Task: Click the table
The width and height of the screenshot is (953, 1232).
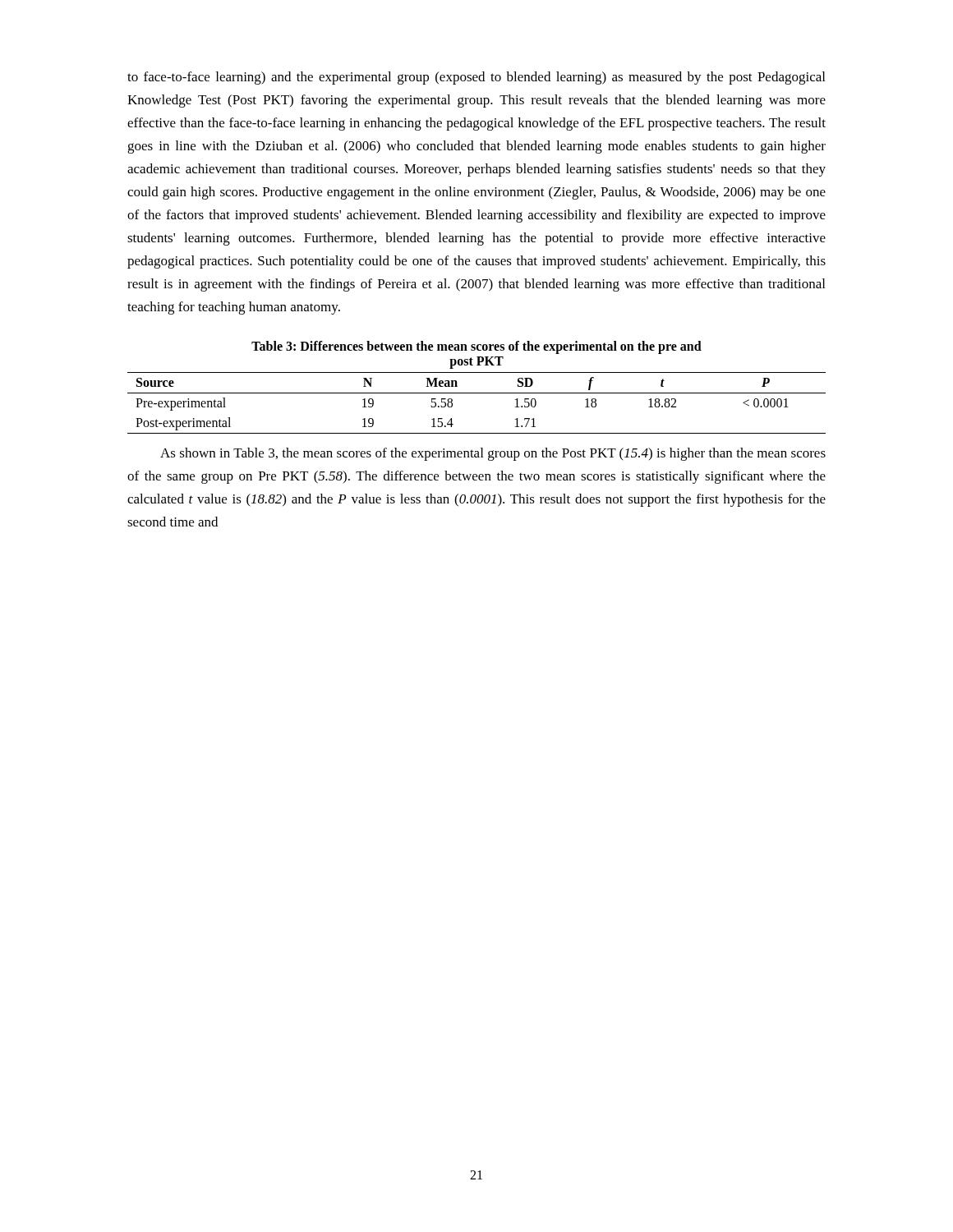Action: coord(476,402)
